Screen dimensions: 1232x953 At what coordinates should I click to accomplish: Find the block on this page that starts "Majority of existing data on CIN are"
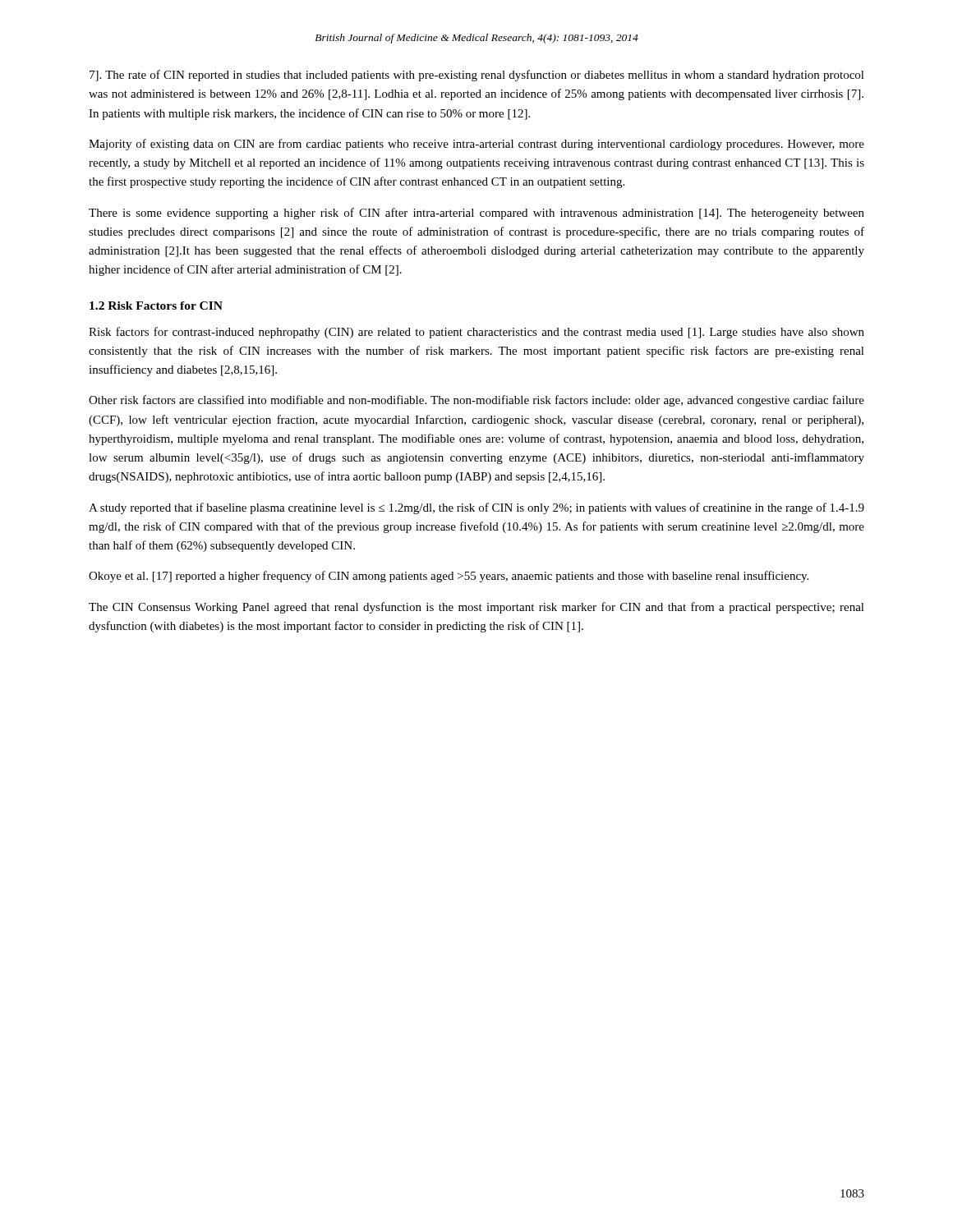click(x=476, y=163)
